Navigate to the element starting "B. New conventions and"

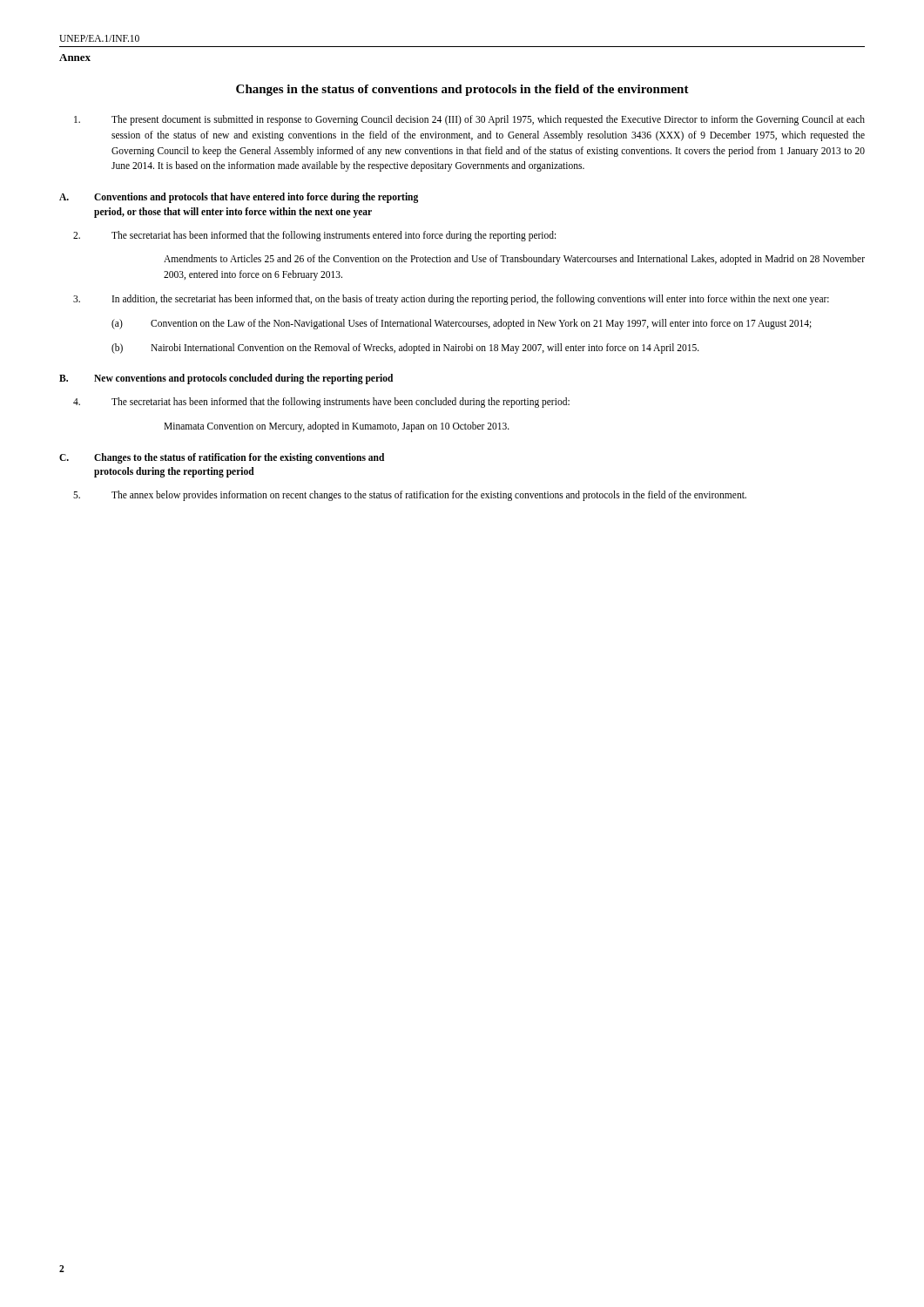pos(226,379)
